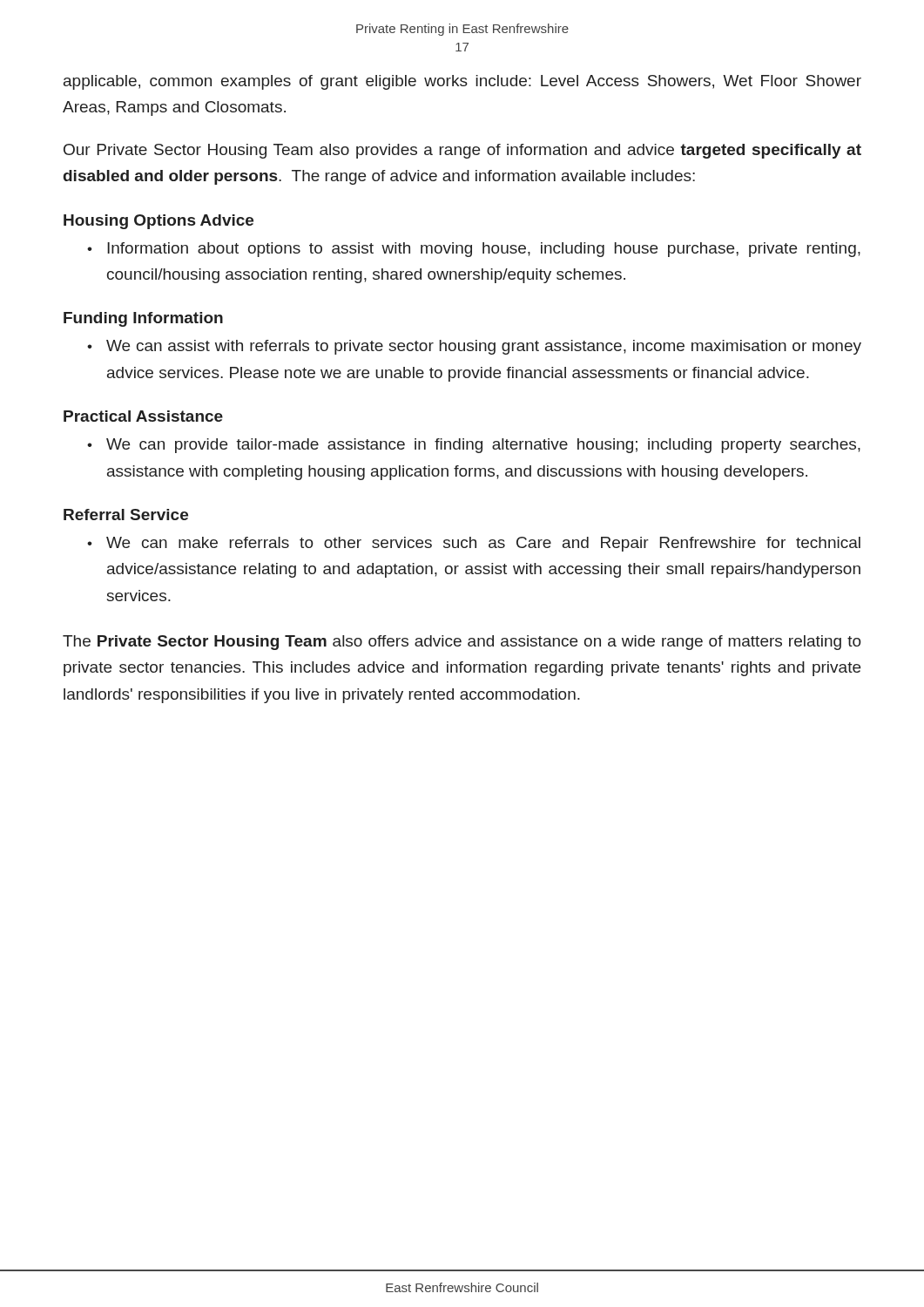
Task: Locate the section header that says "Funding Information"
Action: point(143,318)
